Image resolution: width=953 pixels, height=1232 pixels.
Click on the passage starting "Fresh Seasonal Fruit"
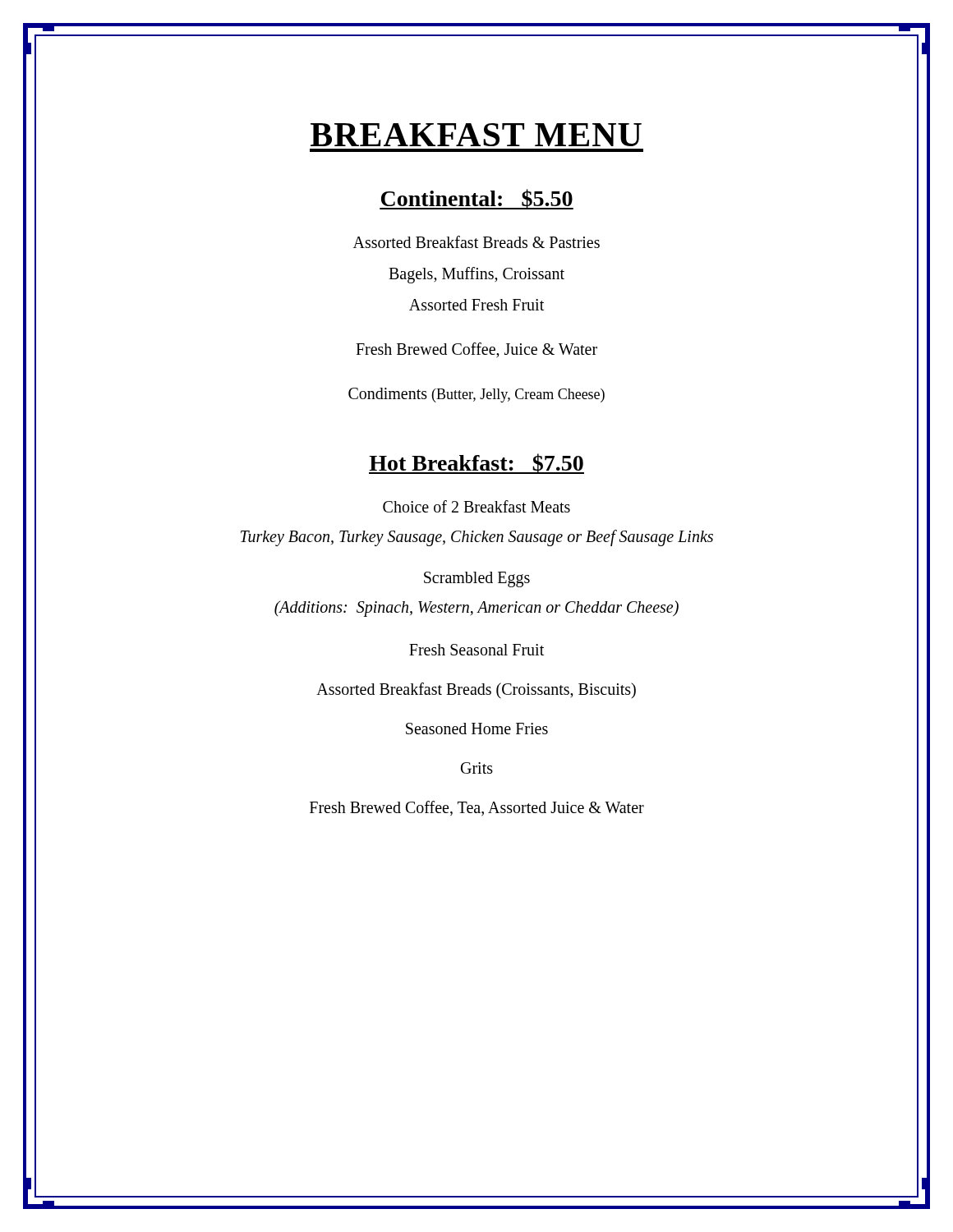point(476,650)
